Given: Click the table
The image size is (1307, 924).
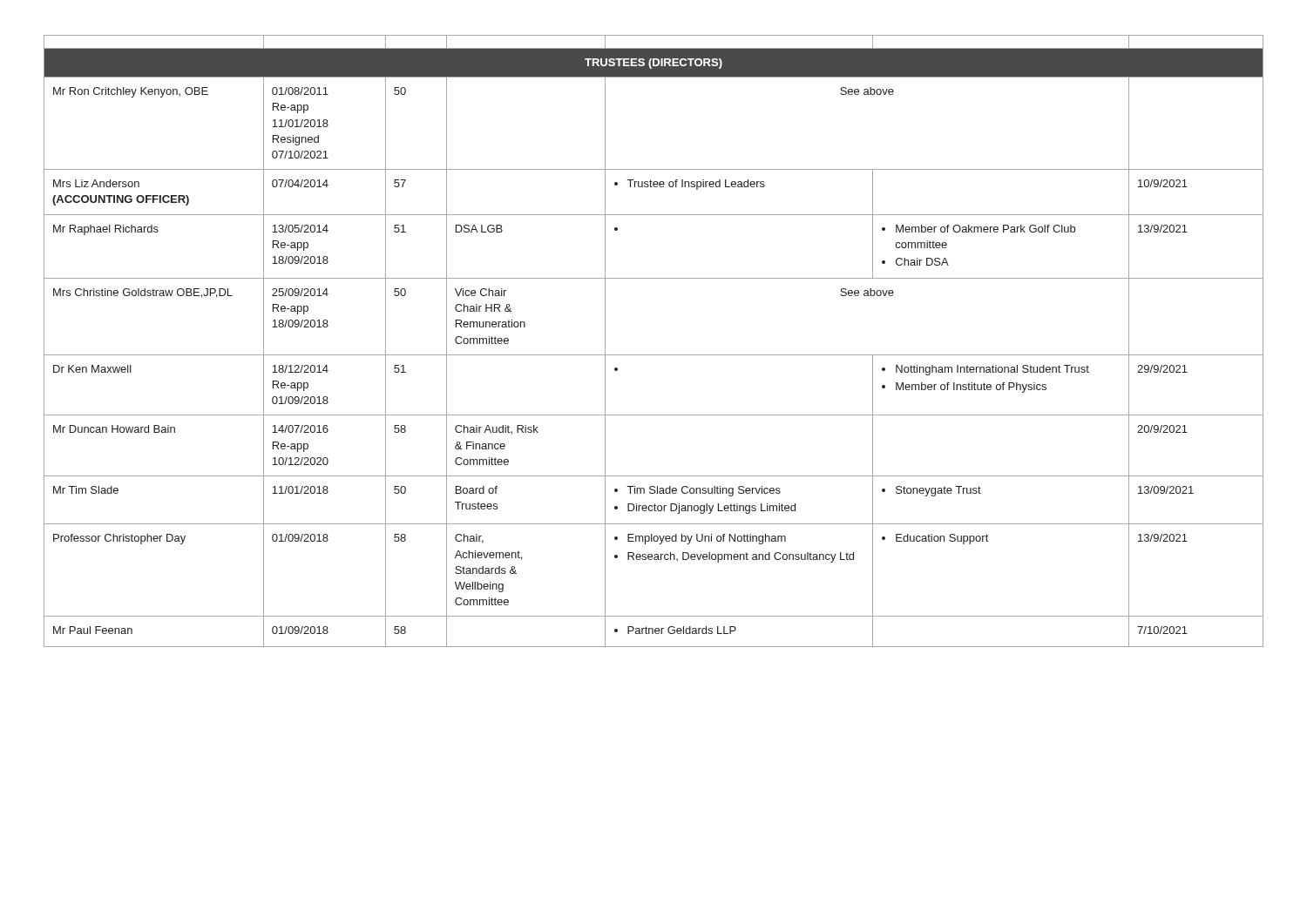Looking at the screenshot, I should coord(654,341).
